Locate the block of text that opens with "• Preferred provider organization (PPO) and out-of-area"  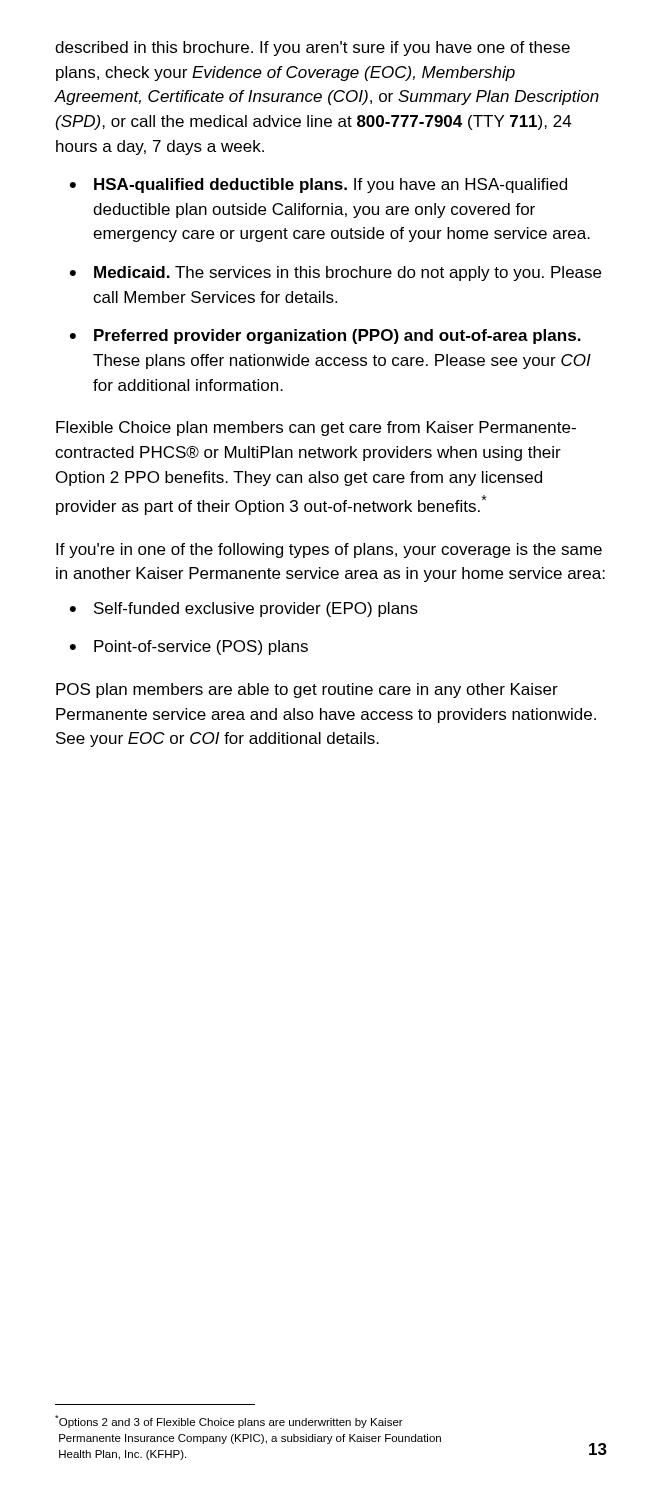[x=338, y=361]
